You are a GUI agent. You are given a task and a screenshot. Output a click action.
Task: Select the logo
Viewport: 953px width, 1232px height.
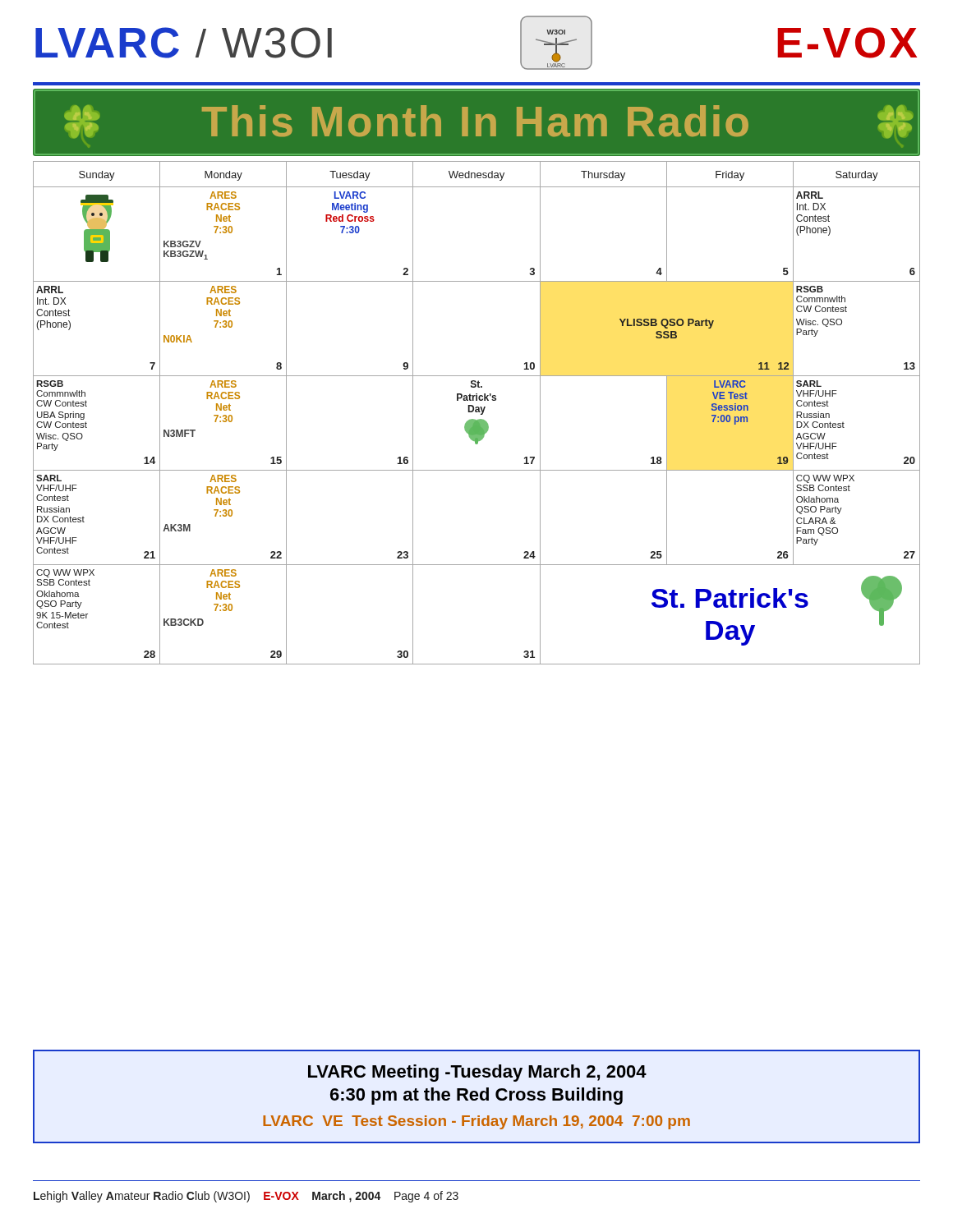tap(556, 43)
